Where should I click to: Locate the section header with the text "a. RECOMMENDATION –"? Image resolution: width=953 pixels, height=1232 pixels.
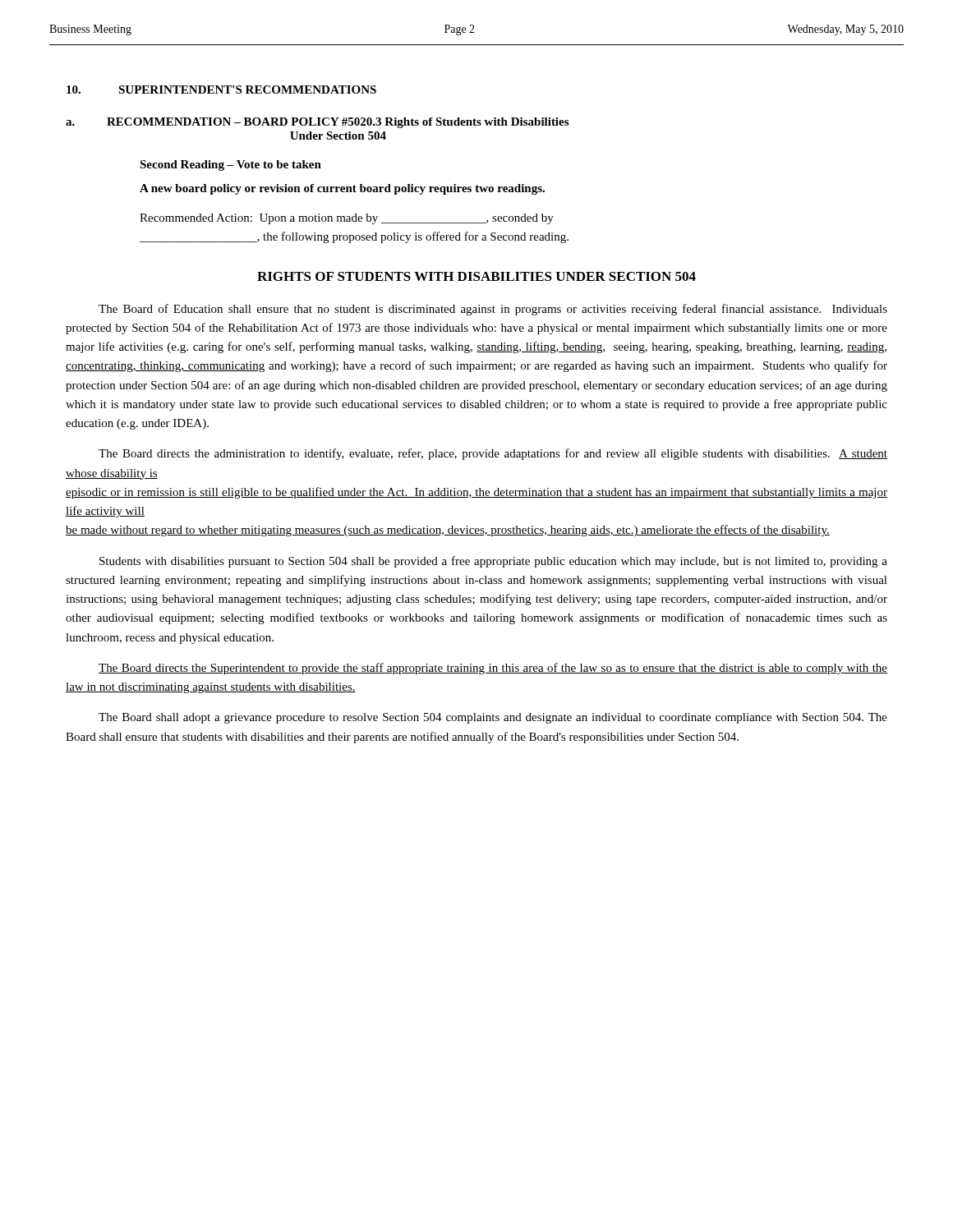[317, 129]
